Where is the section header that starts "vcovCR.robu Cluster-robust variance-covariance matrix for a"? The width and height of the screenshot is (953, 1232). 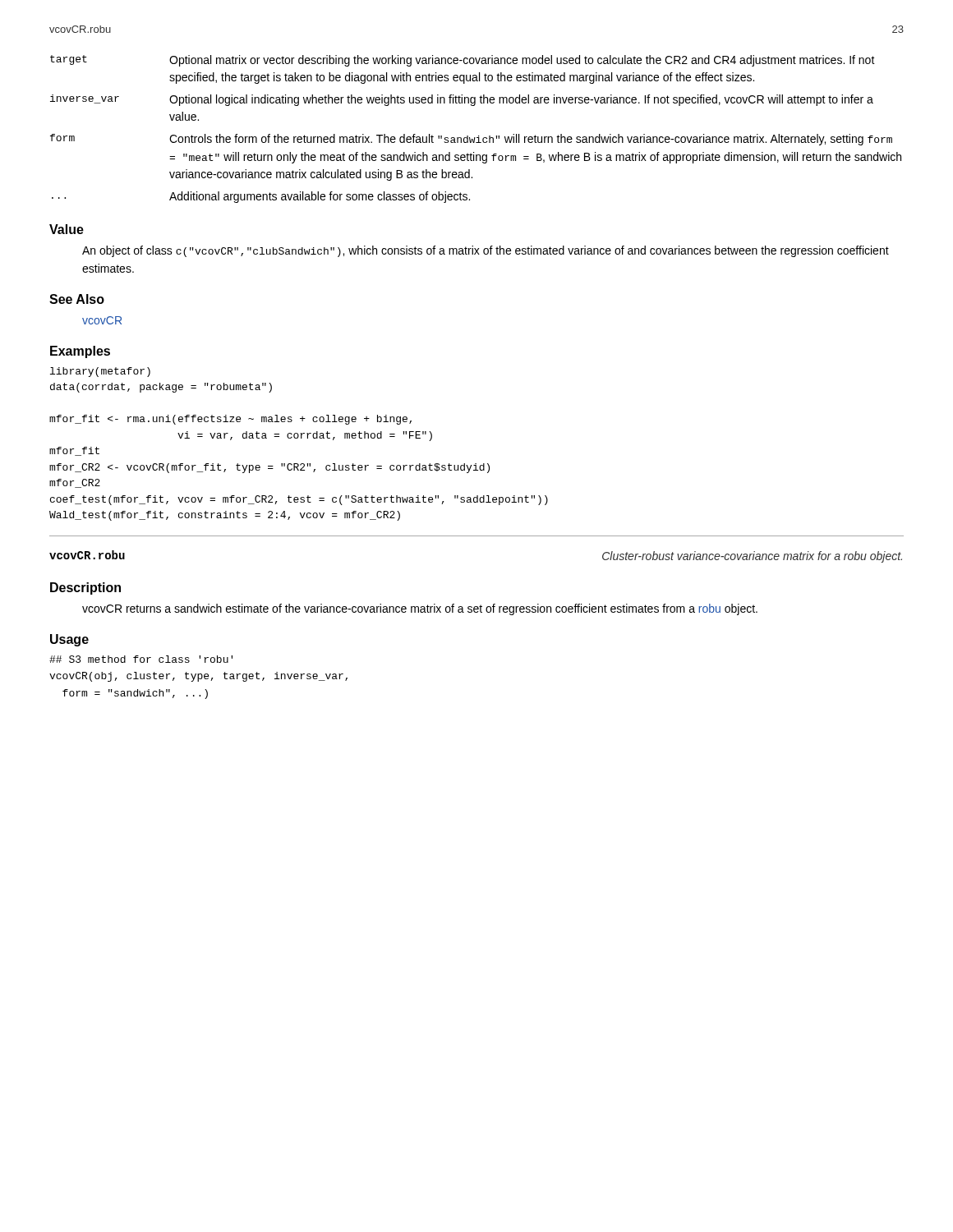[x=87, y=556]
